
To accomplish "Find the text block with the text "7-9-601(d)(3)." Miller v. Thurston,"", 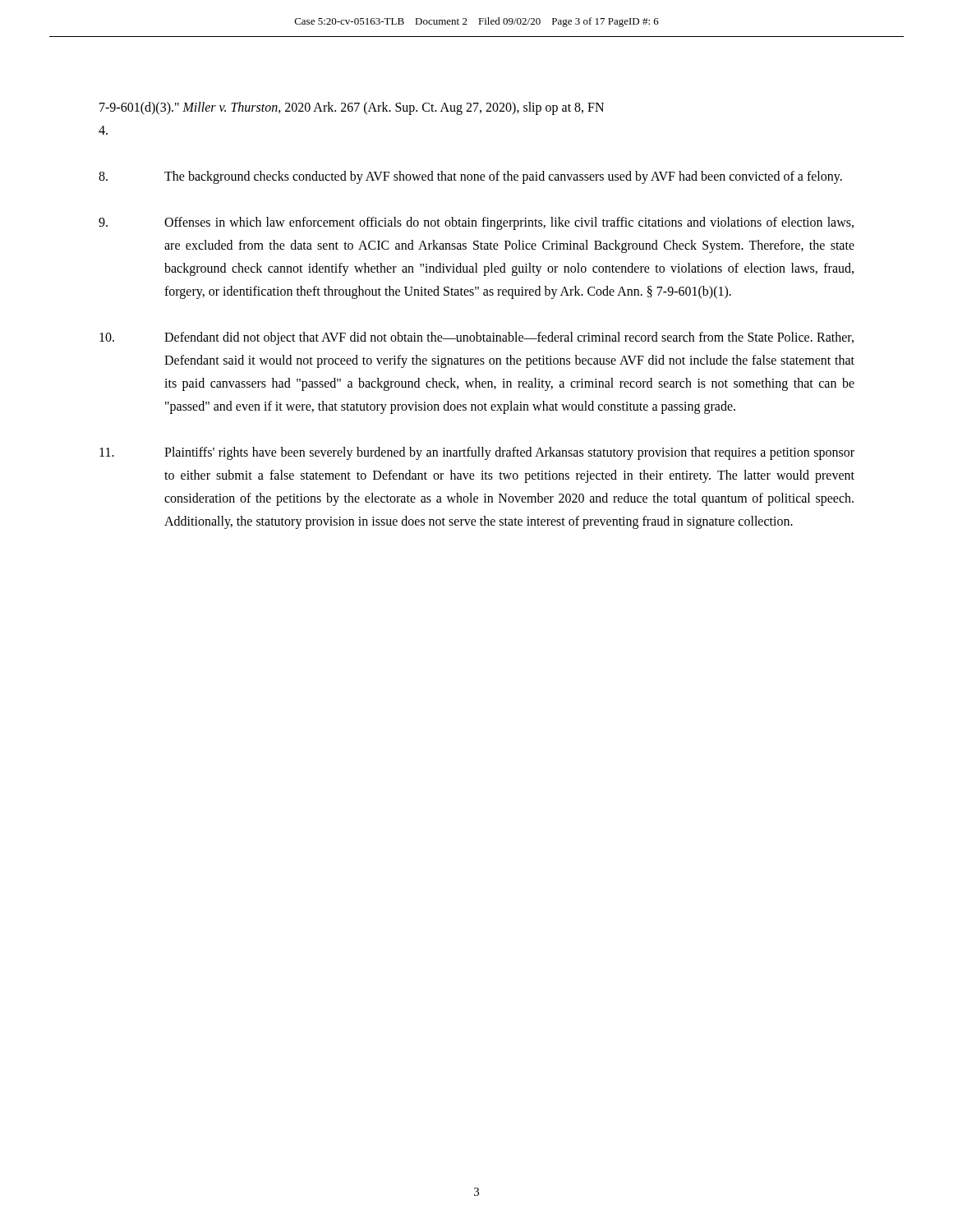I will point(351,107).
